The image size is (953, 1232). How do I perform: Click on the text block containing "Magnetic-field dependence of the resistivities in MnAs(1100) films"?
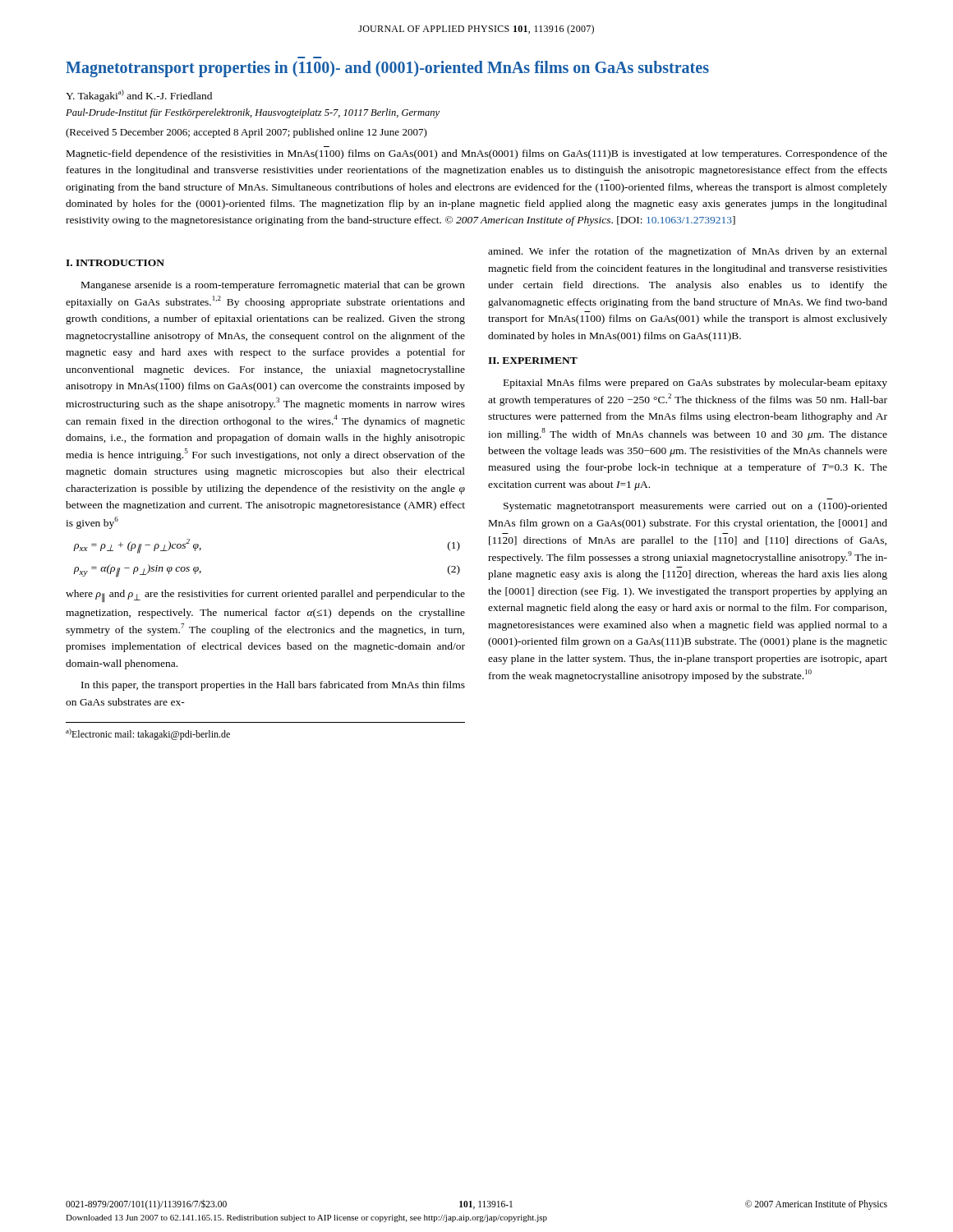[476, 186]
